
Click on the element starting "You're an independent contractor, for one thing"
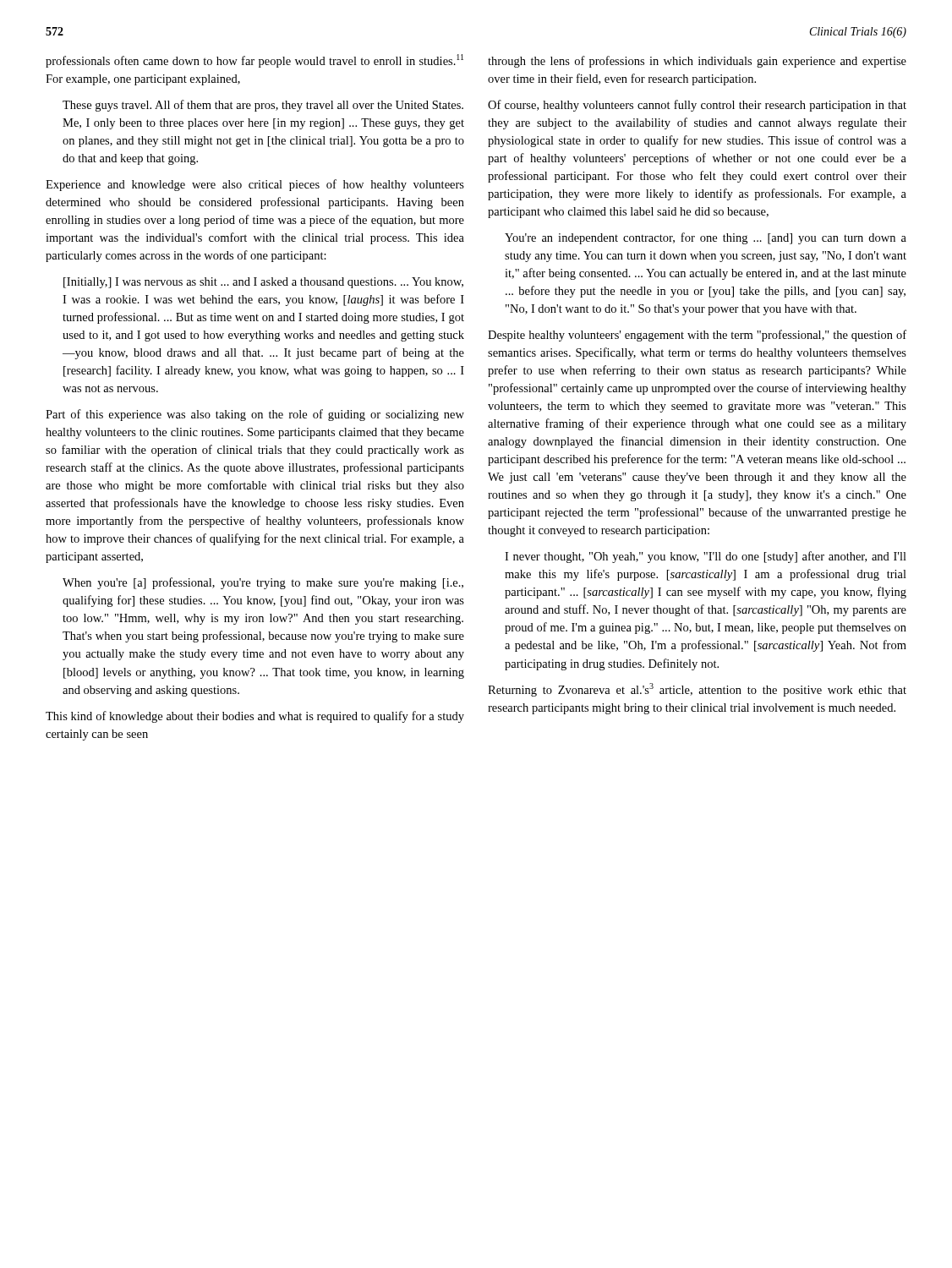[x=706, y=274]
